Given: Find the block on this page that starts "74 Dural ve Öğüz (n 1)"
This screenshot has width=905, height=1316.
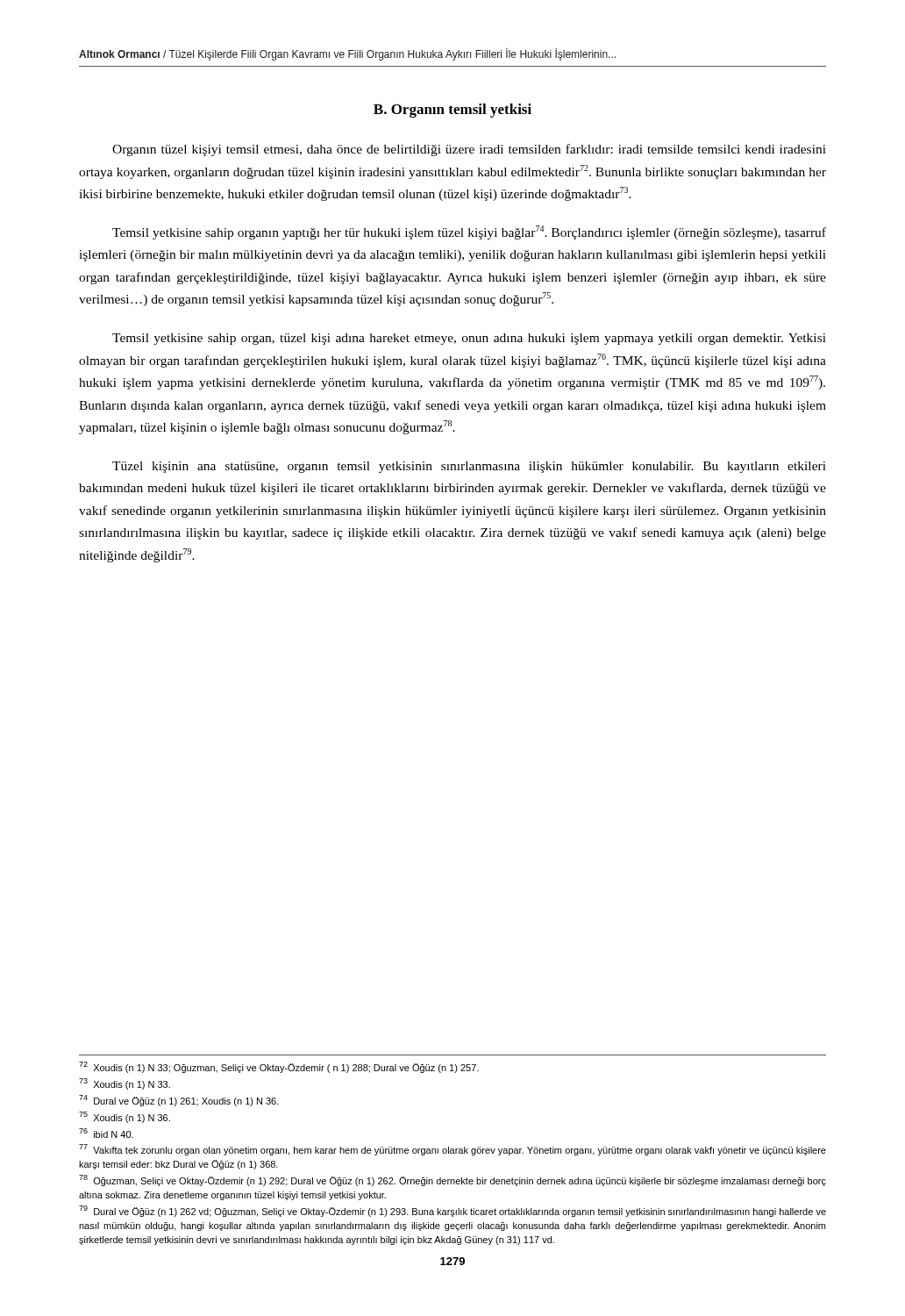Looking at the screenshot, I should (179, 1100).
